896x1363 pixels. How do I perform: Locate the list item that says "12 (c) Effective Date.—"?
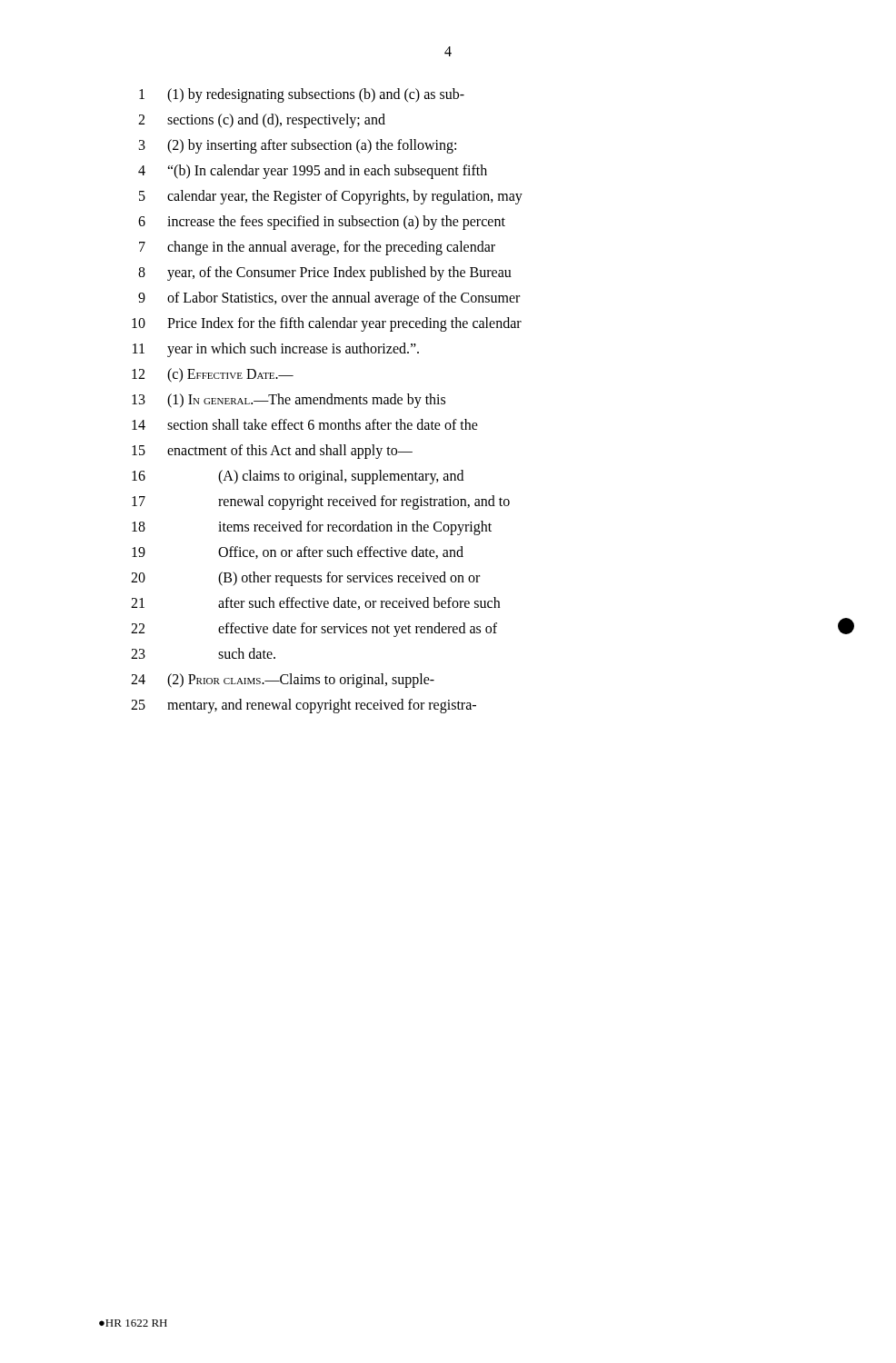point(213,375)
